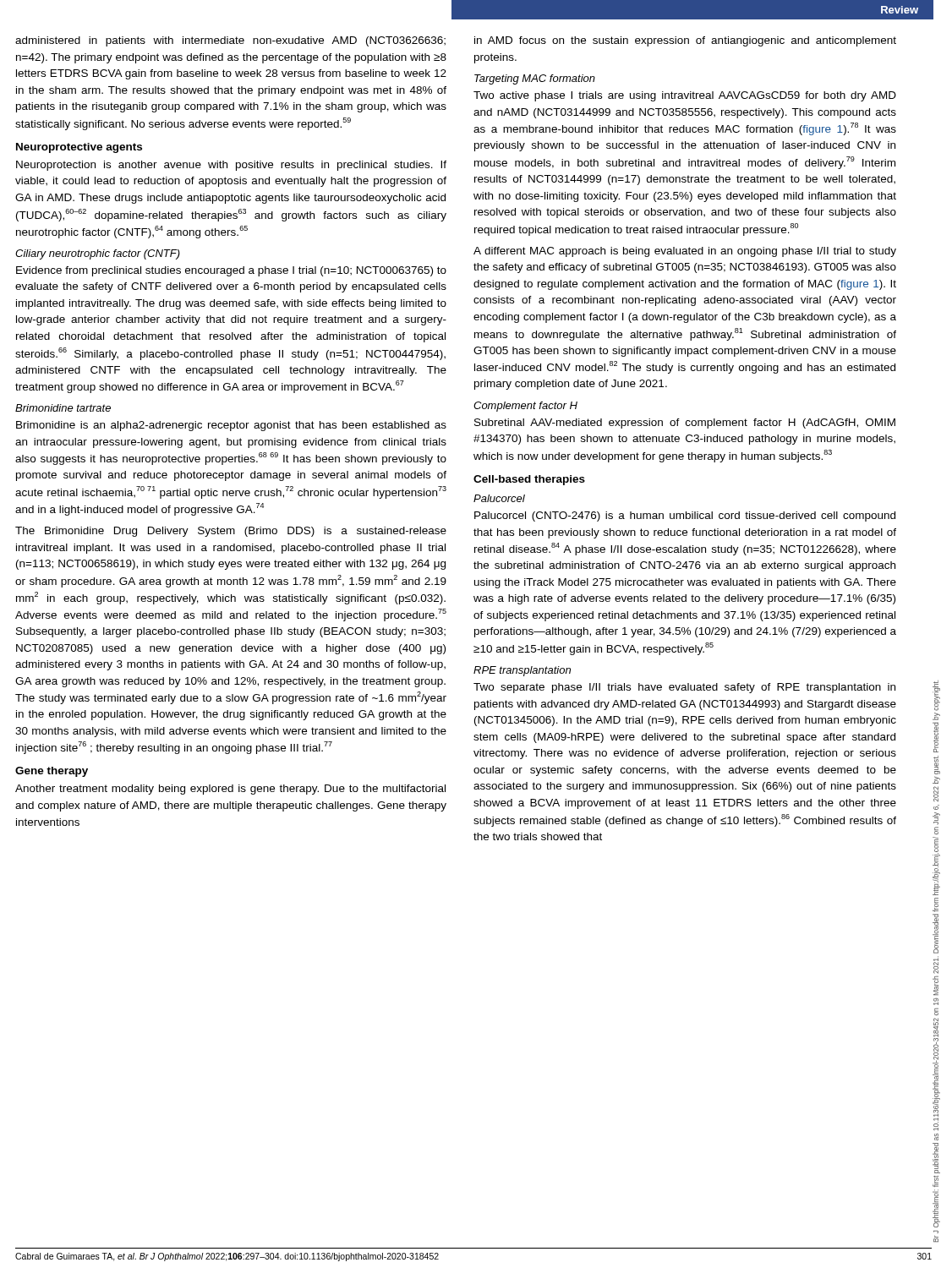Navigate to the text starting "Evidence from preclinical studies encouraged a phase"
This screenshot has height=1268, width=952.
point(231,328)
